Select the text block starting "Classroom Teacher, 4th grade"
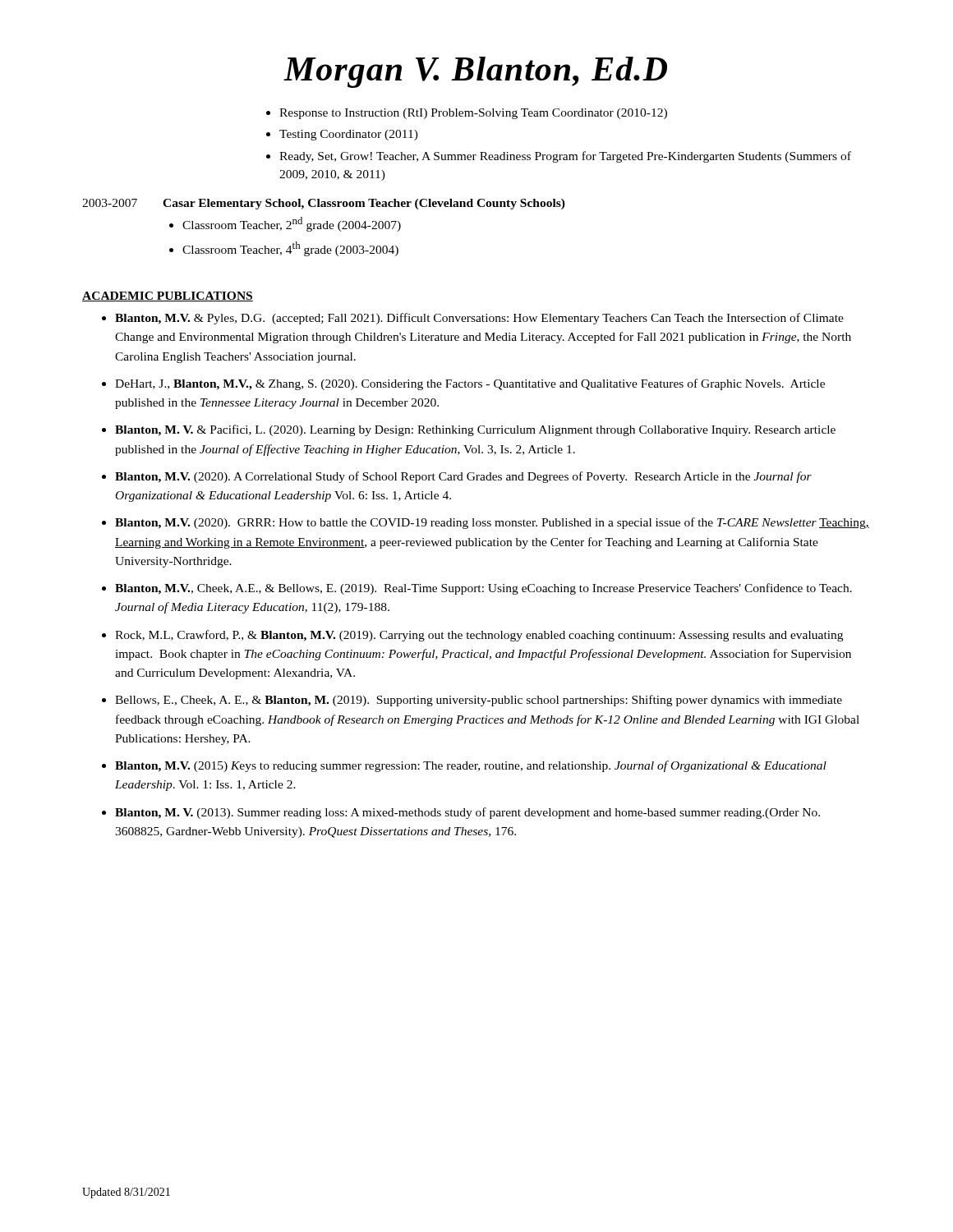 (291, 247)
